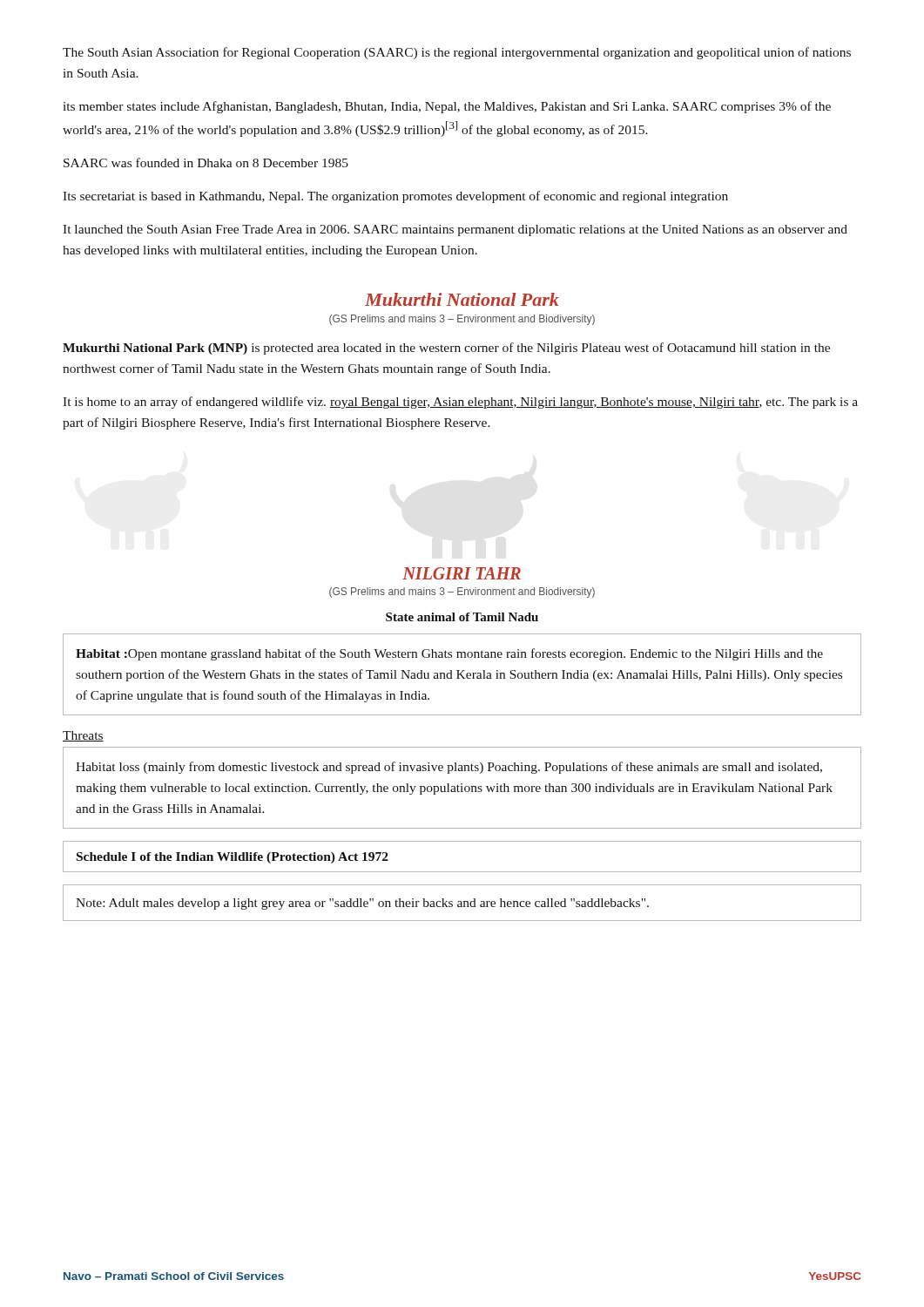Point to the block beginning "It is home to an array of"
The image size is (924, 1307).
[460, 412]
